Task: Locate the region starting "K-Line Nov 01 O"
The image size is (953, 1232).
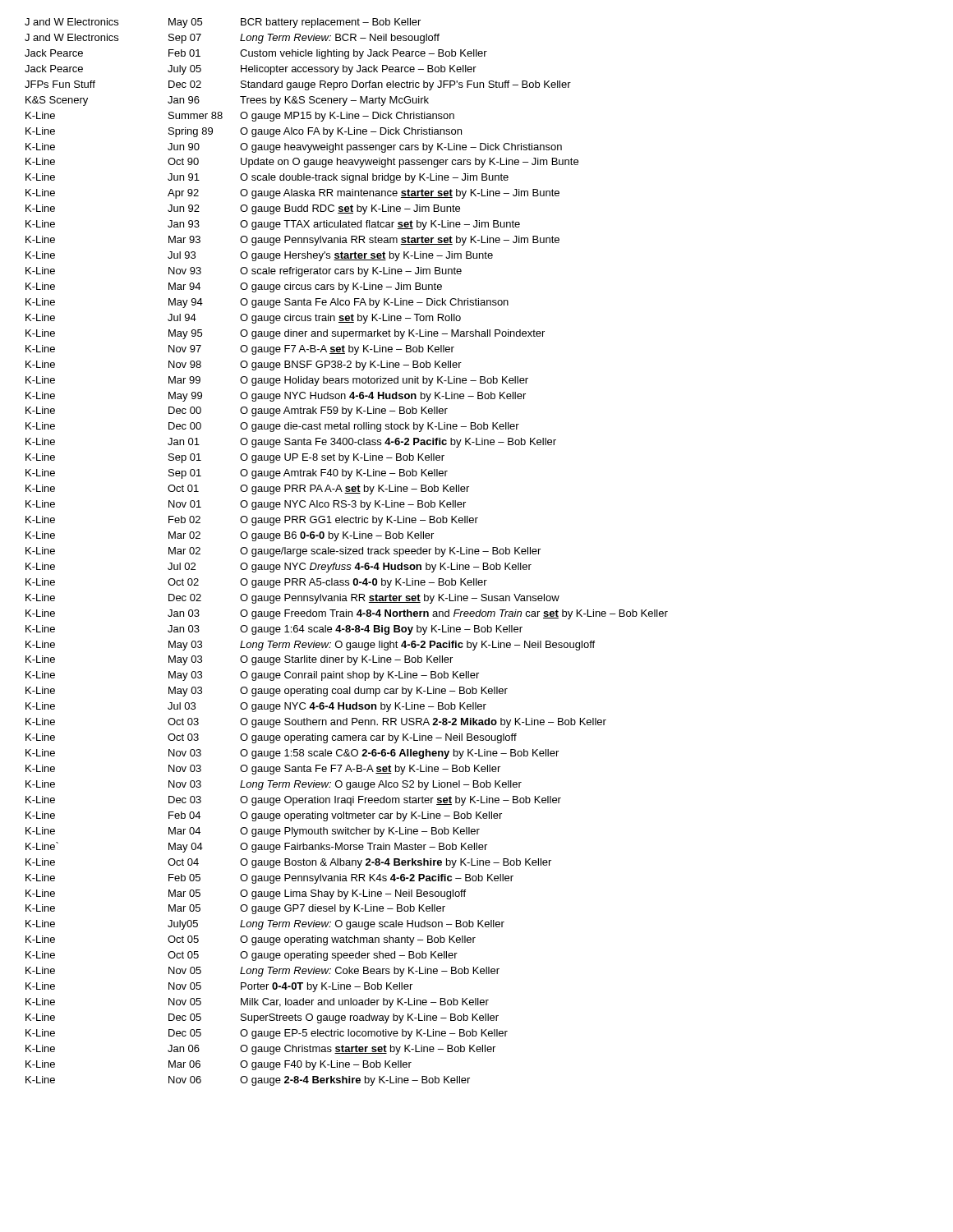Action: pyautogui.click(x=246, y=505)
